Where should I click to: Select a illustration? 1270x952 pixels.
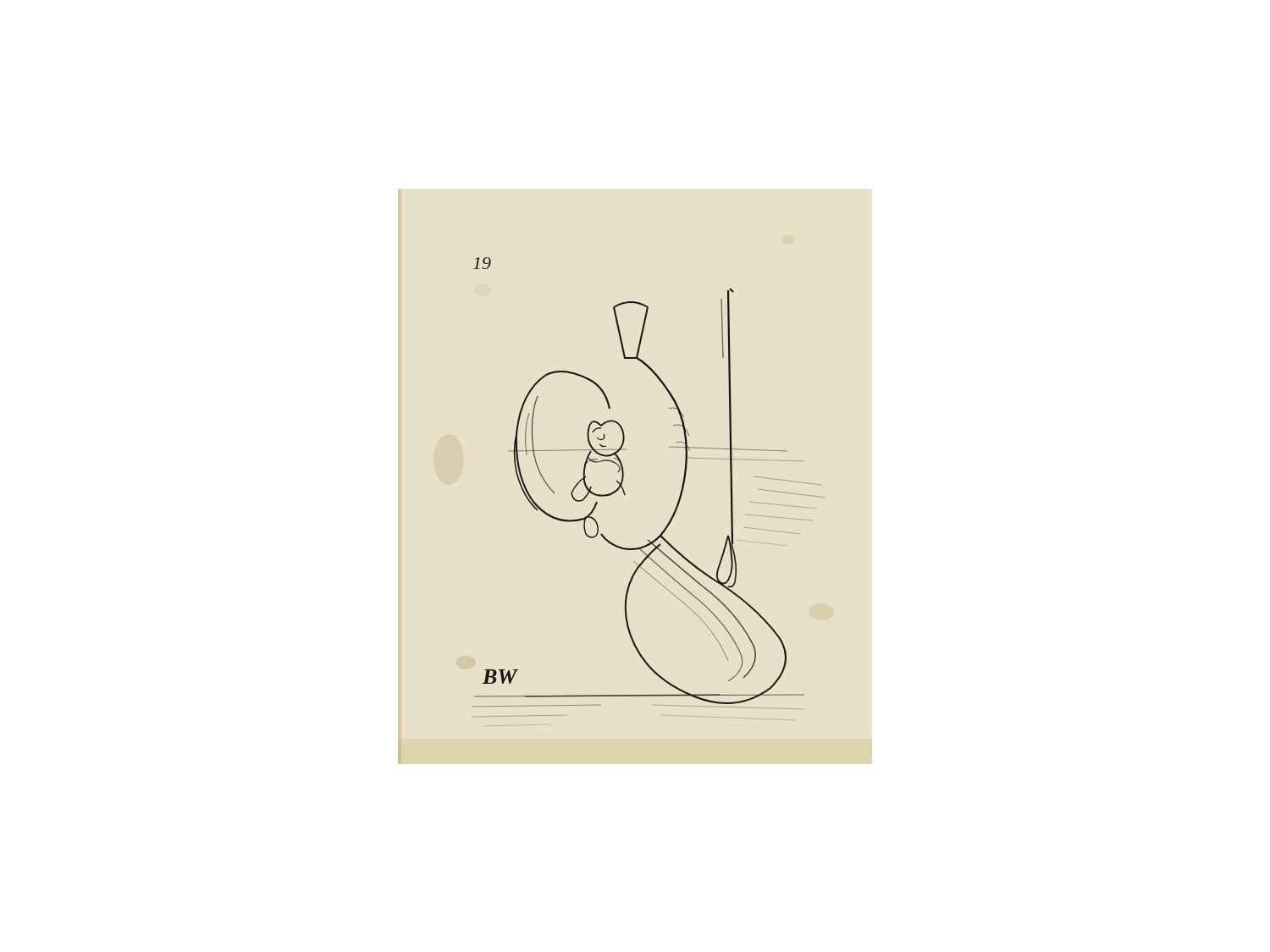coord(635,476)
